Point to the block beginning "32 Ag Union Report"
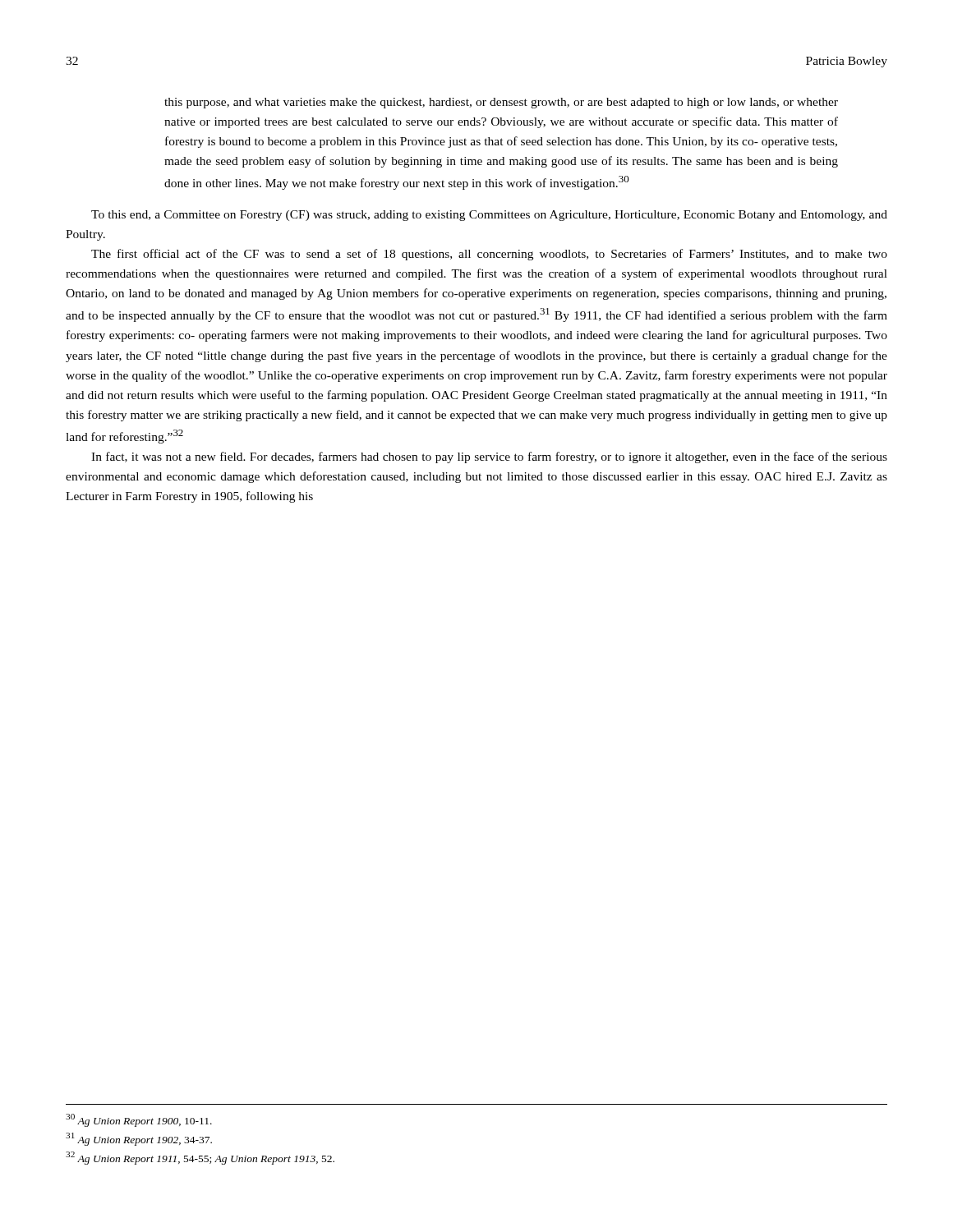 point(200,1157)
